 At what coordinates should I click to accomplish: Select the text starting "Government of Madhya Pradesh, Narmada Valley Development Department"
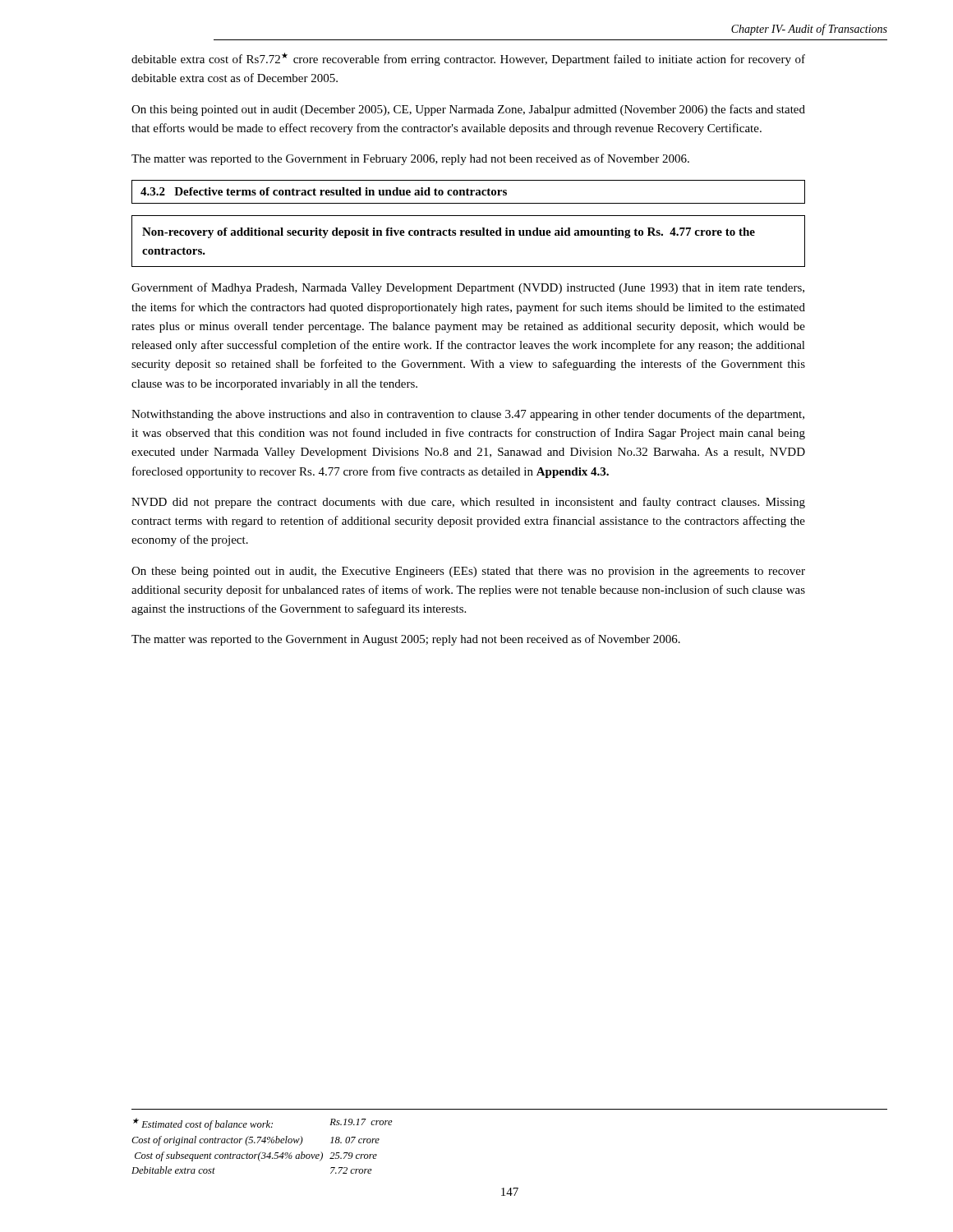coord(468,335)
